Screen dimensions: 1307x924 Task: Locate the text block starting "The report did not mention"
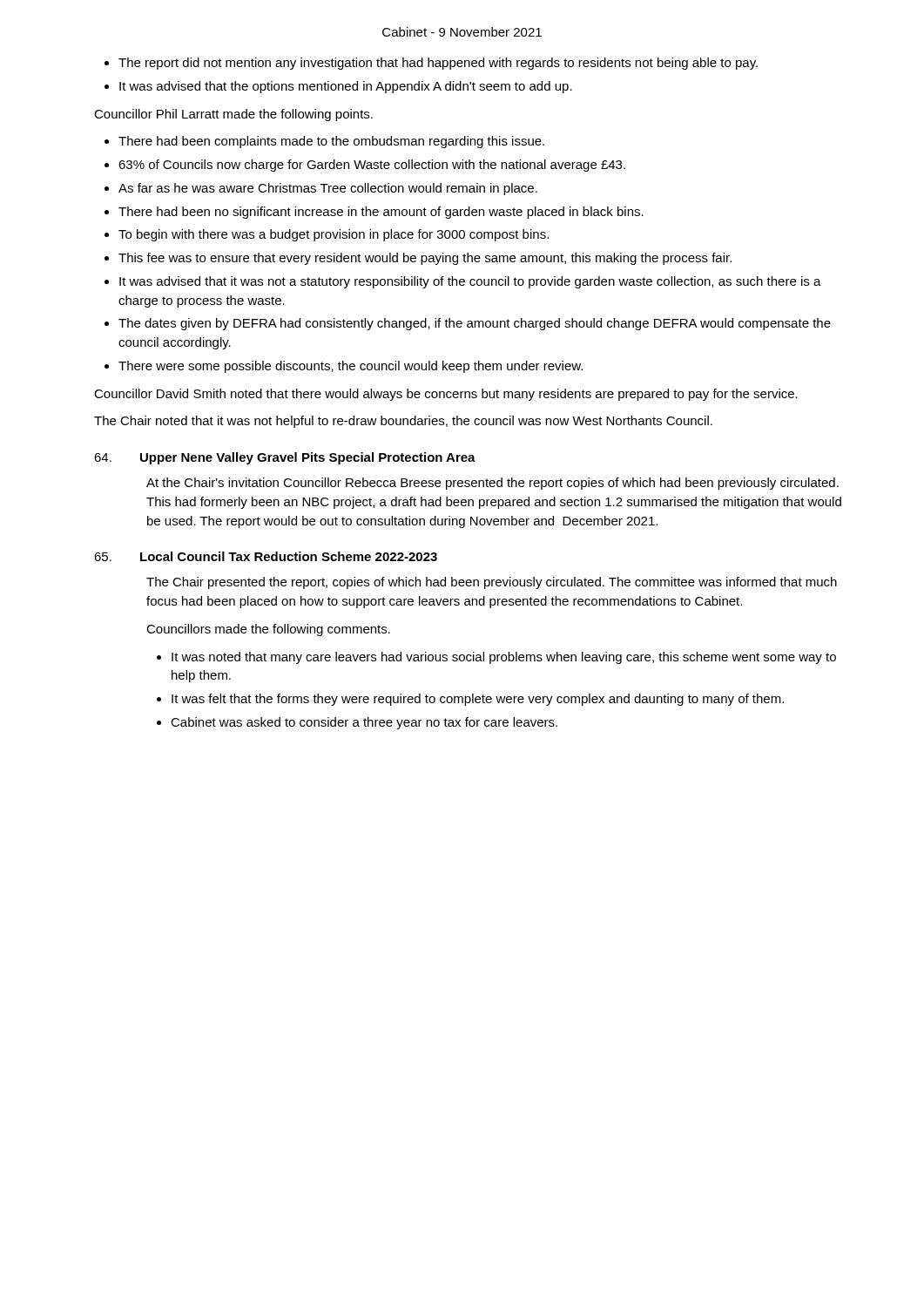pos(439,62)
